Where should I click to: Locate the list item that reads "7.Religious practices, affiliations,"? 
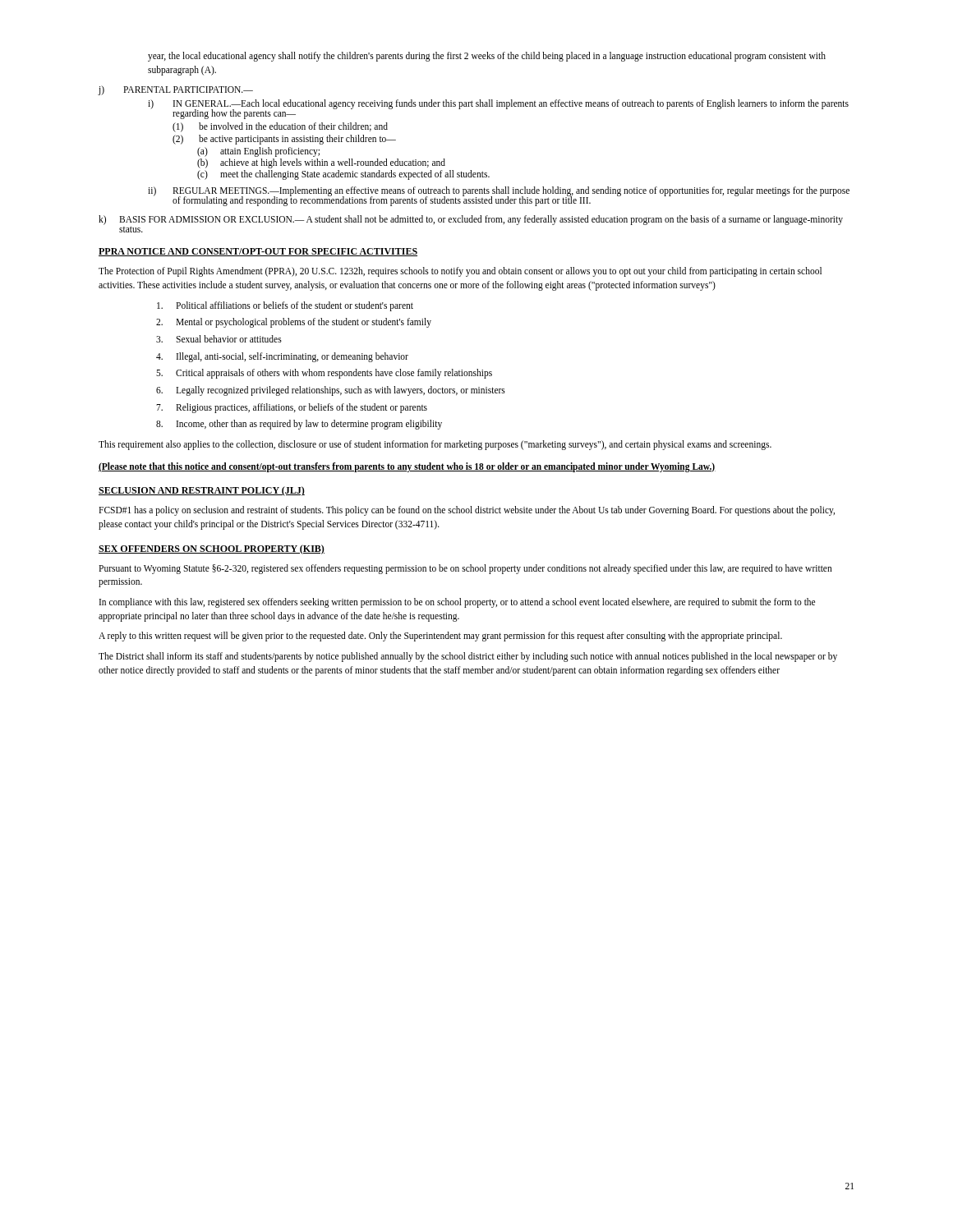(x=292, y=407)
